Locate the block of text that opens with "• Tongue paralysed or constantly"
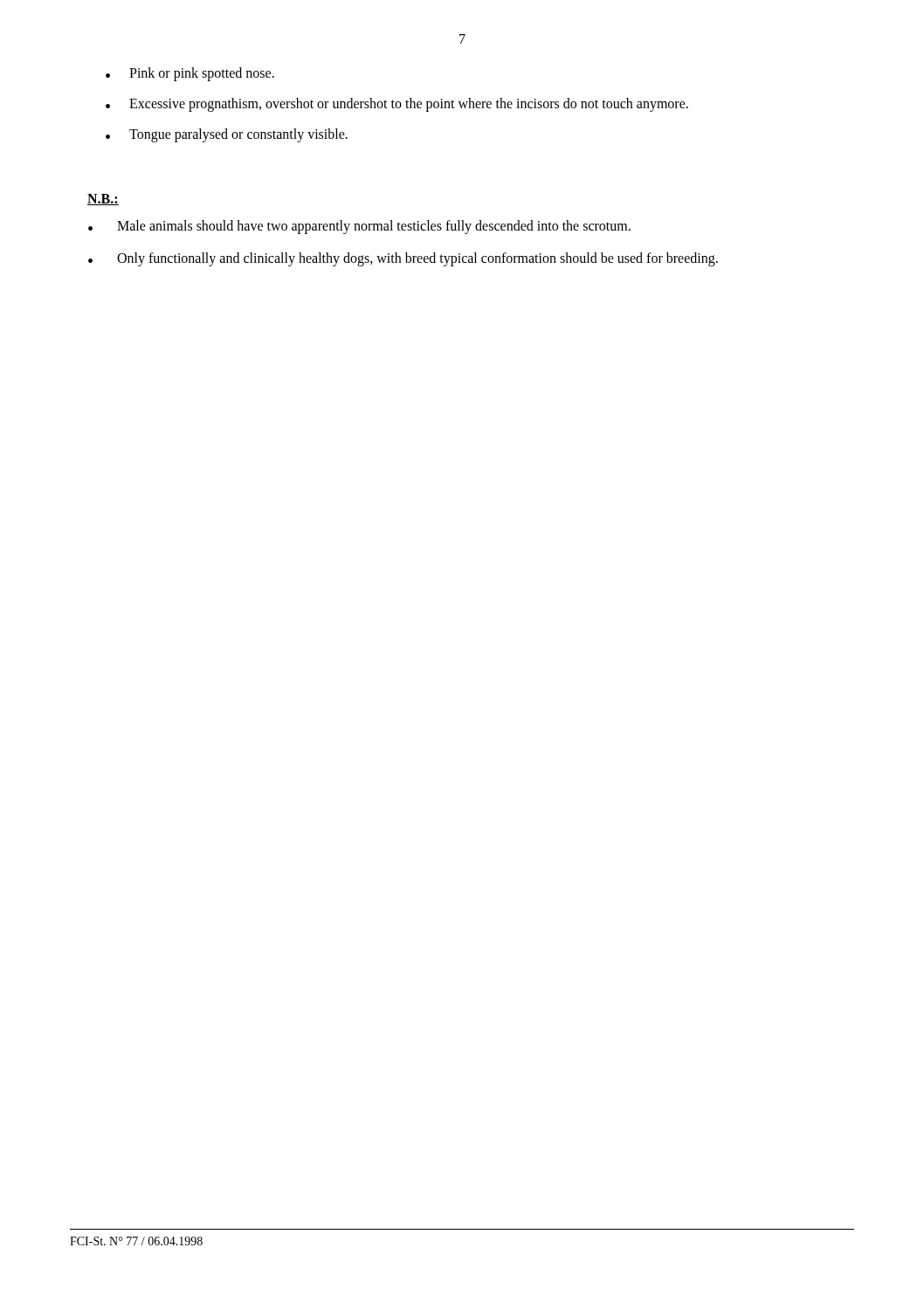Screen dimensions: 1310x924 click(227, 137)
